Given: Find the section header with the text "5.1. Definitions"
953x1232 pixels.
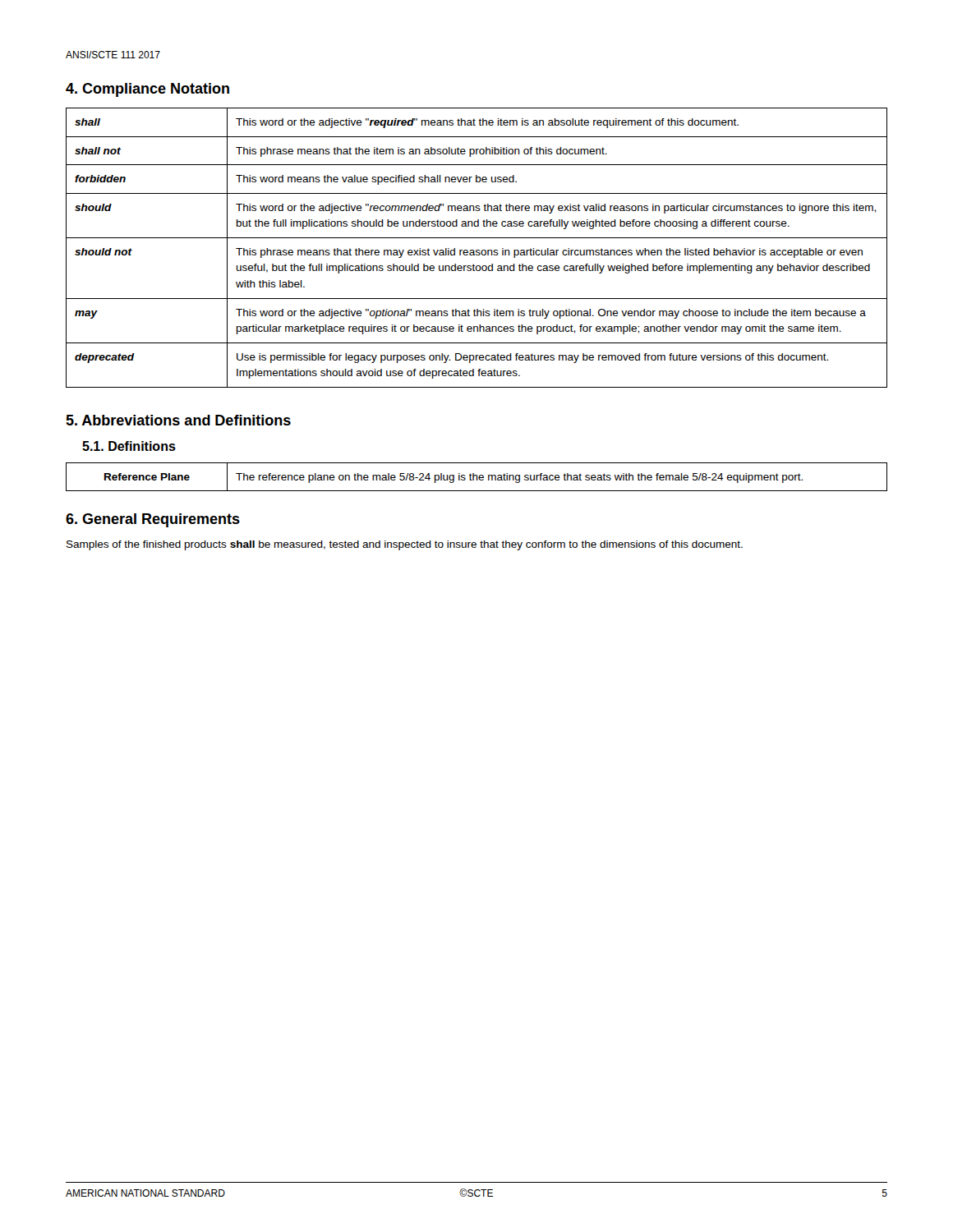Looking at the screenshot, I should (x=129, y=446).
